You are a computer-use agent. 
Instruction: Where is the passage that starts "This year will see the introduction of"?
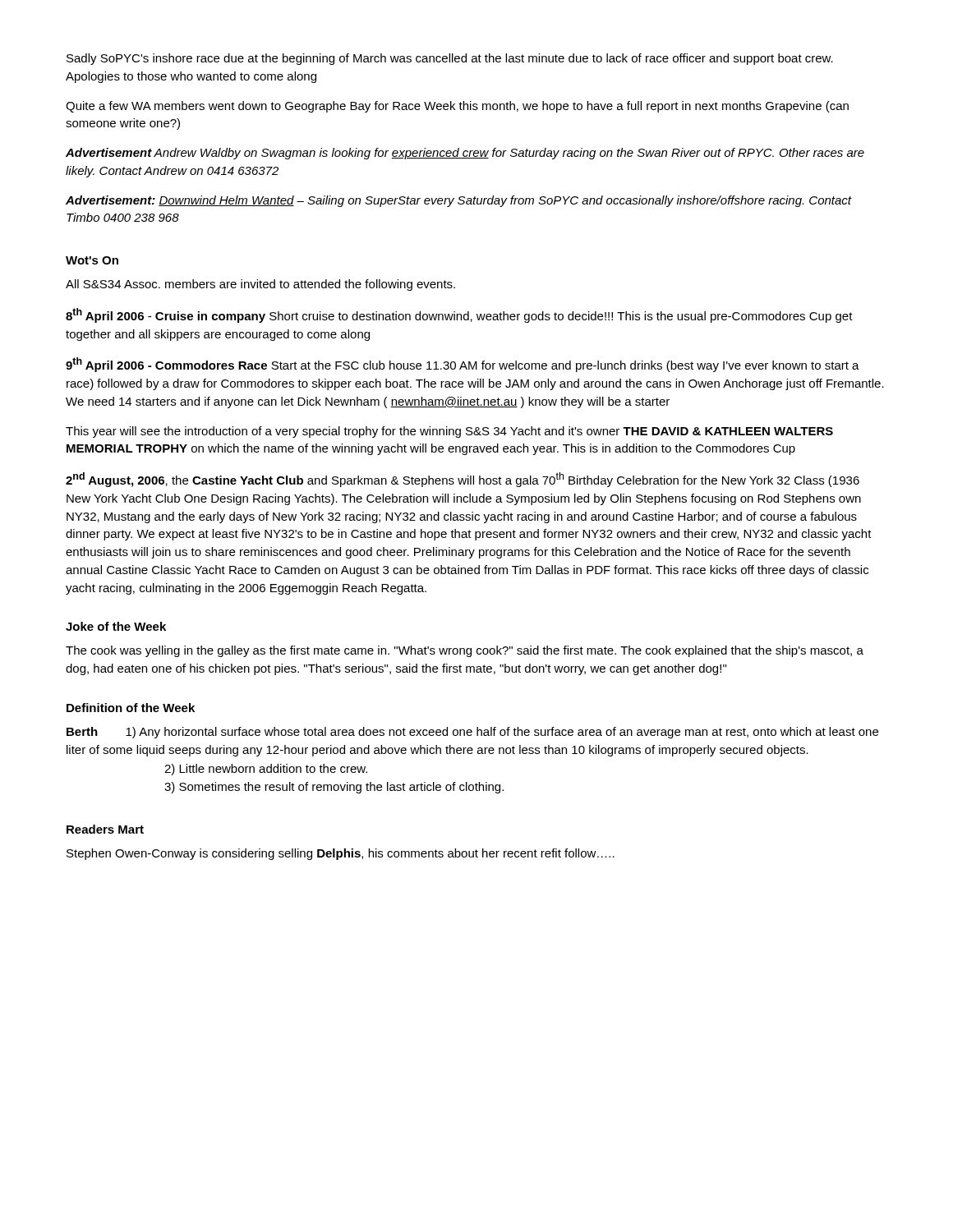(x=450, y=439)
